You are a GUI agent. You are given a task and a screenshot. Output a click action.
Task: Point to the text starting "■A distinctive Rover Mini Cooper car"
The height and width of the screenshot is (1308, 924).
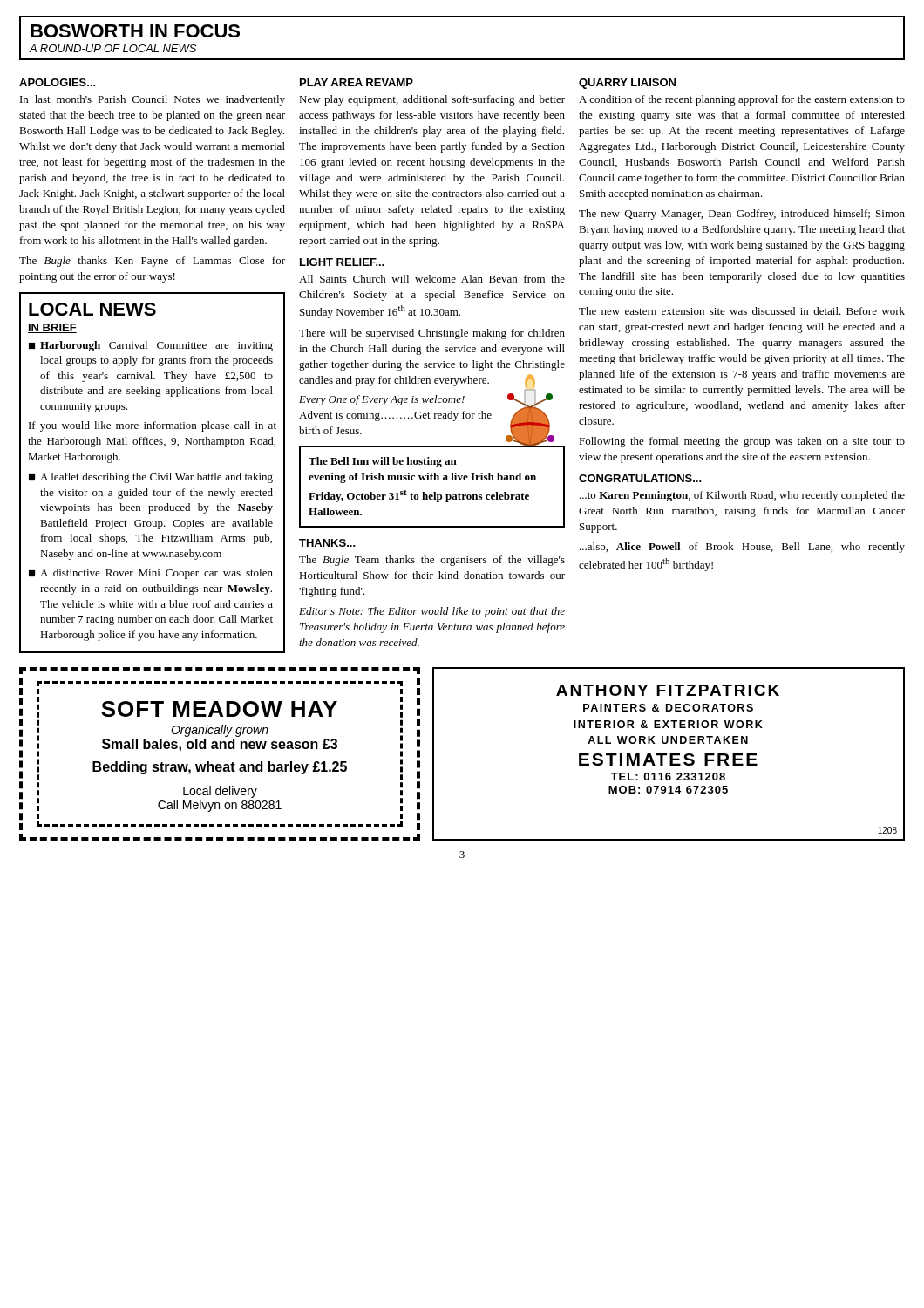pos(150,604)
